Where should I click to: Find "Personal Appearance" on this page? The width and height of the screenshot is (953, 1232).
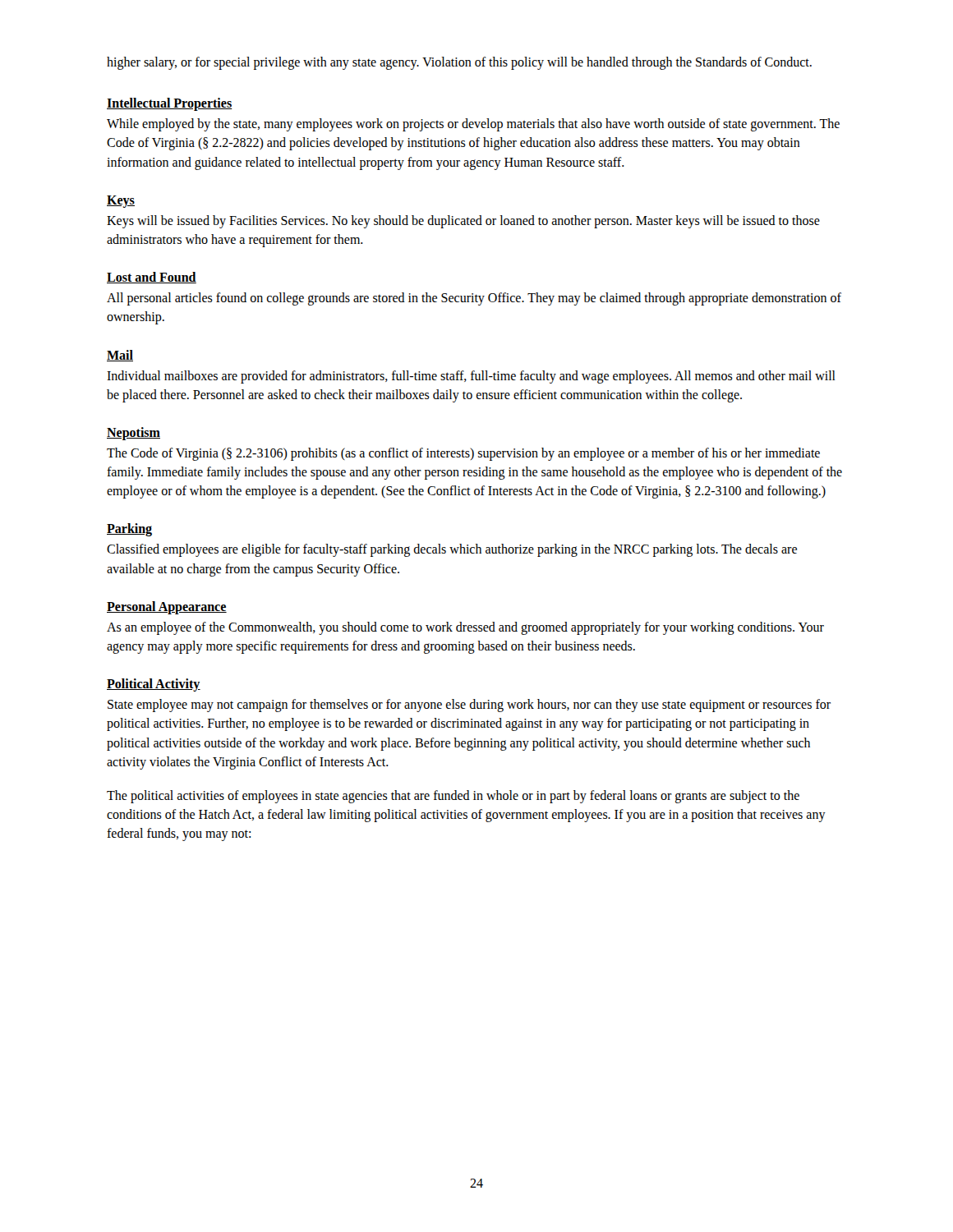(x=167, y=606)
